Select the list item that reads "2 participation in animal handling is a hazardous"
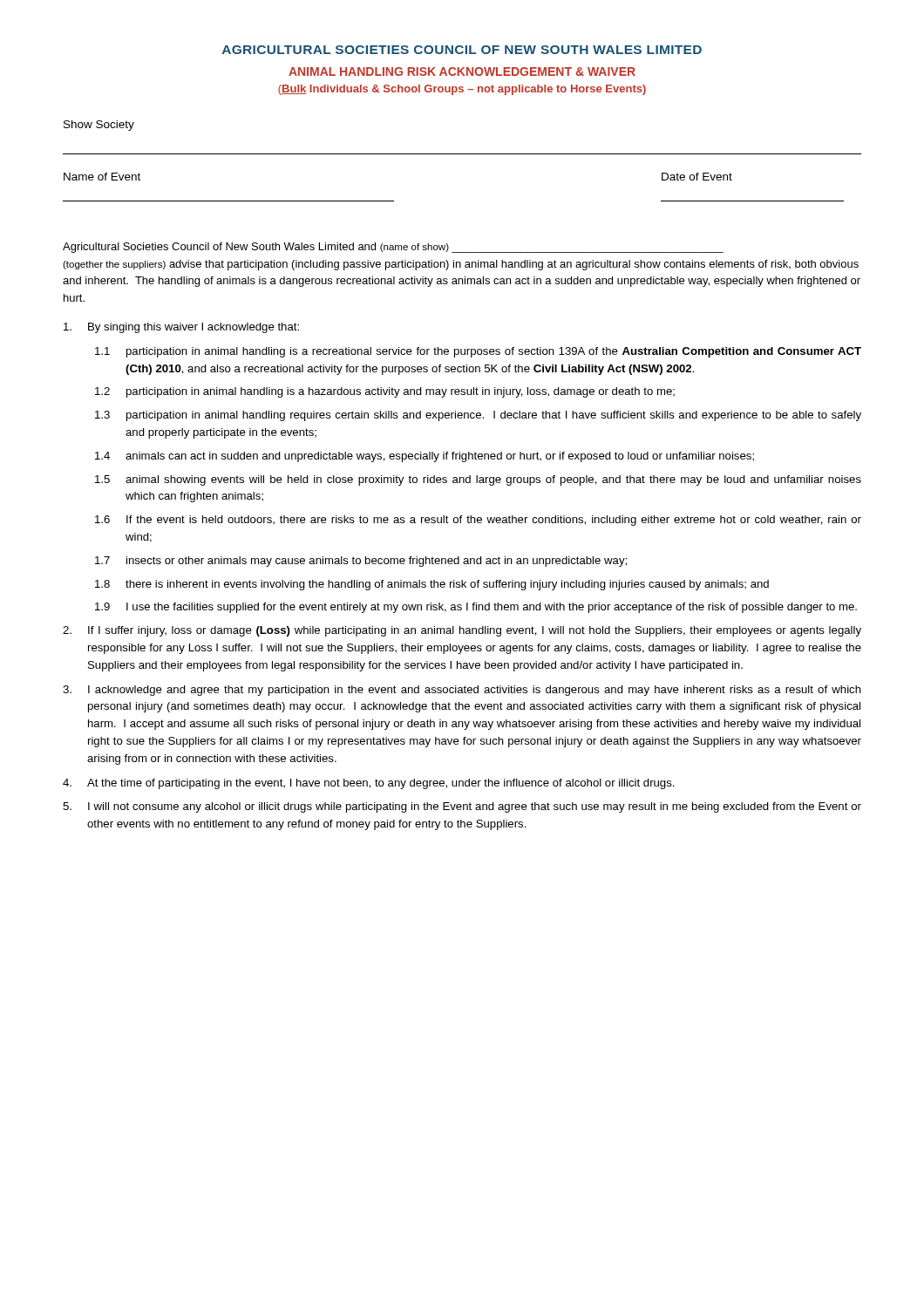 (x=478, y=392)
